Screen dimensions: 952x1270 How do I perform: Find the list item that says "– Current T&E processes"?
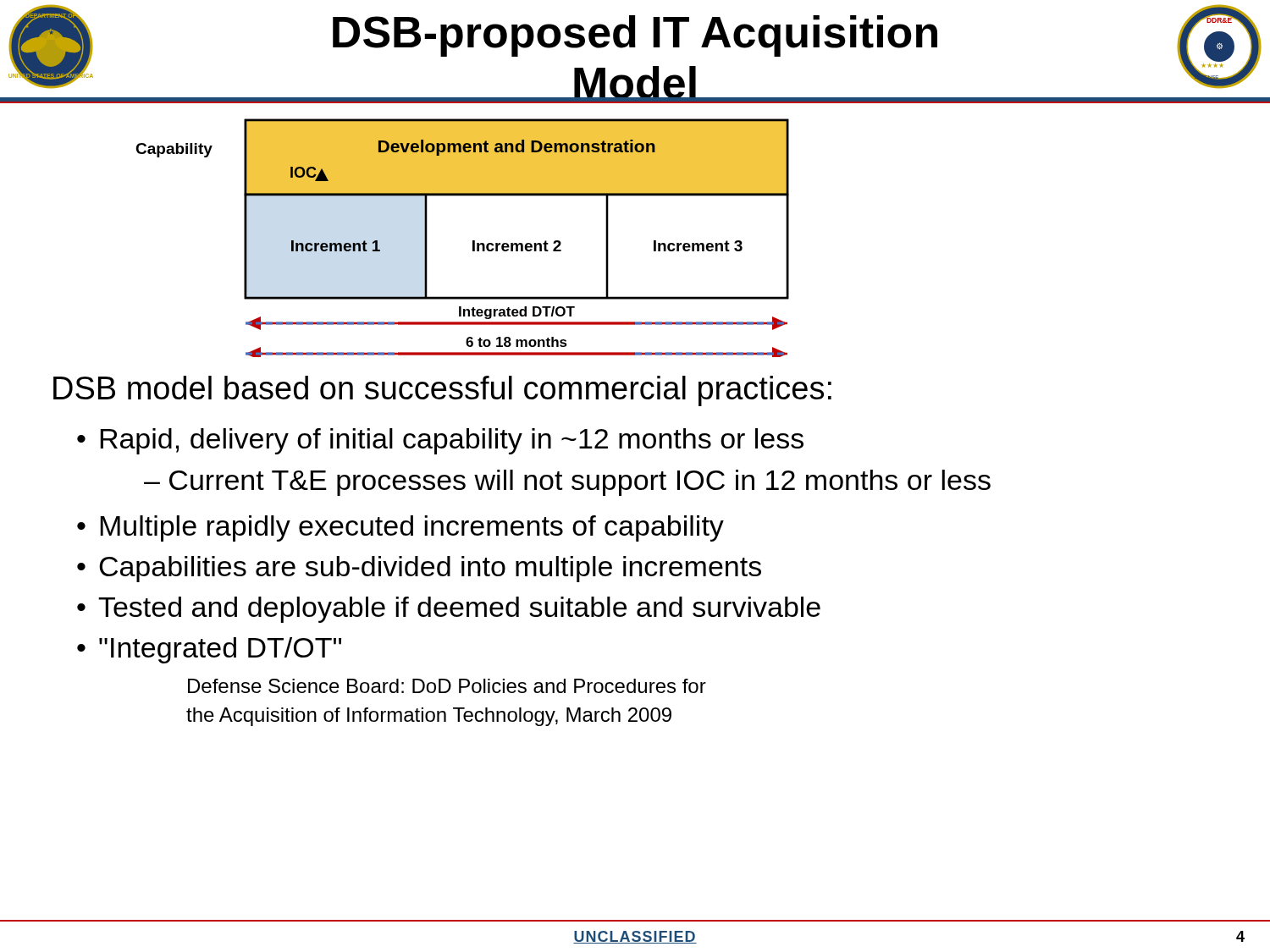pyautogui.click(x=568, y=479)
